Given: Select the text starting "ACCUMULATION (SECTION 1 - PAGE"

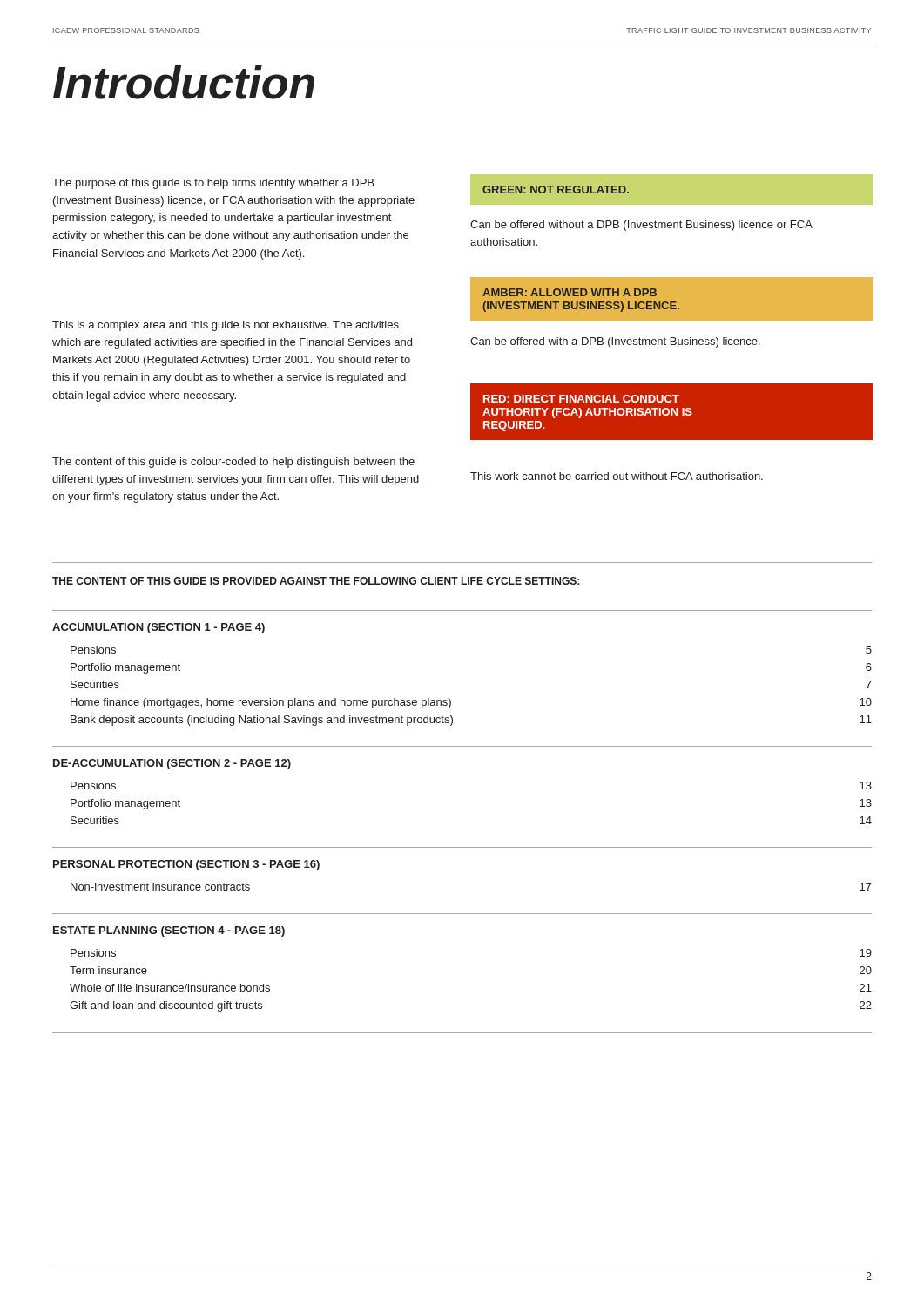Looking at the screenshot, I should click(159, 627).
